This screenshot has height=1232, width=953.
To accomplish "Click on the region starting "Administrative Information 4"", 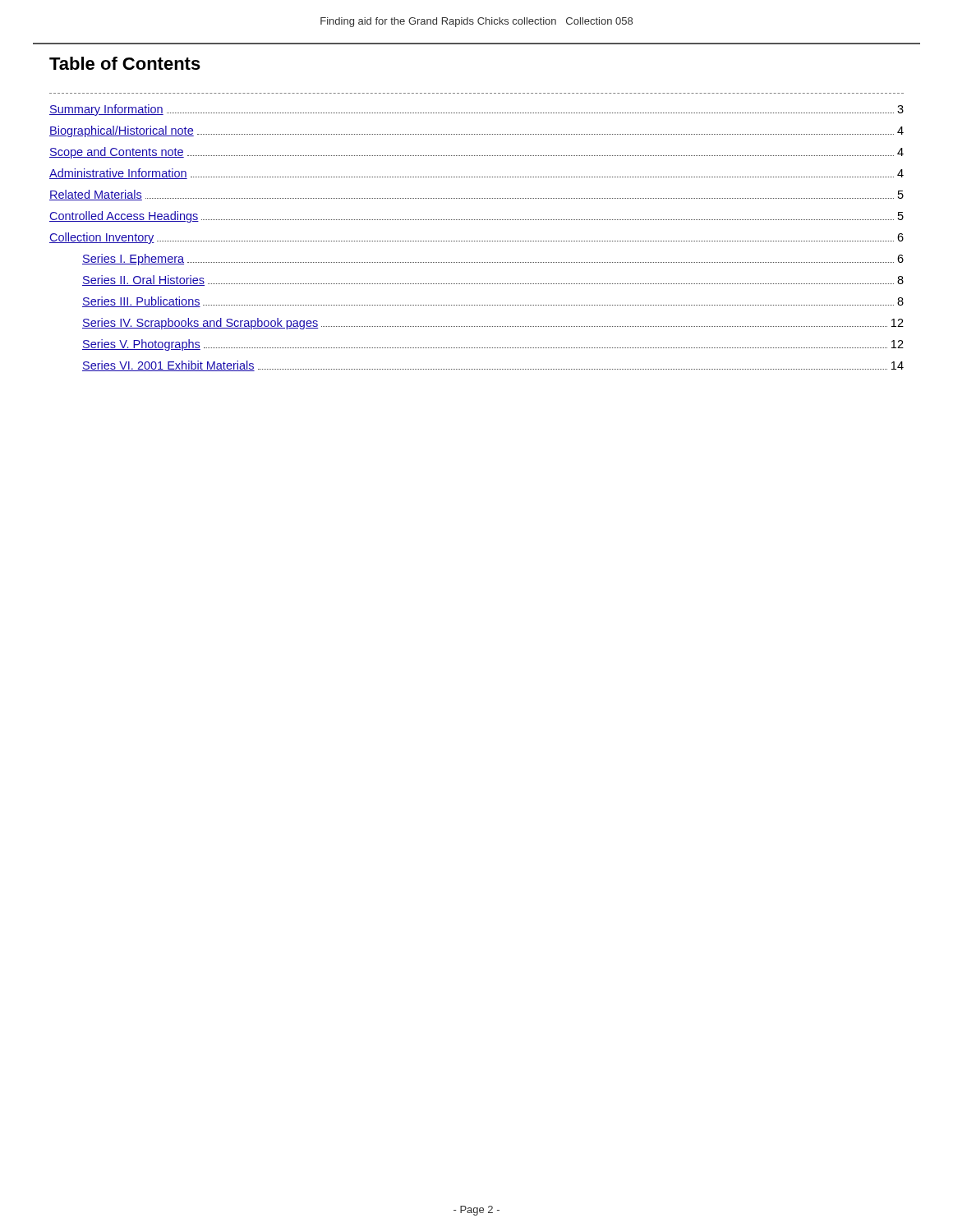I will pyautogui.click(x=476, y=173).
